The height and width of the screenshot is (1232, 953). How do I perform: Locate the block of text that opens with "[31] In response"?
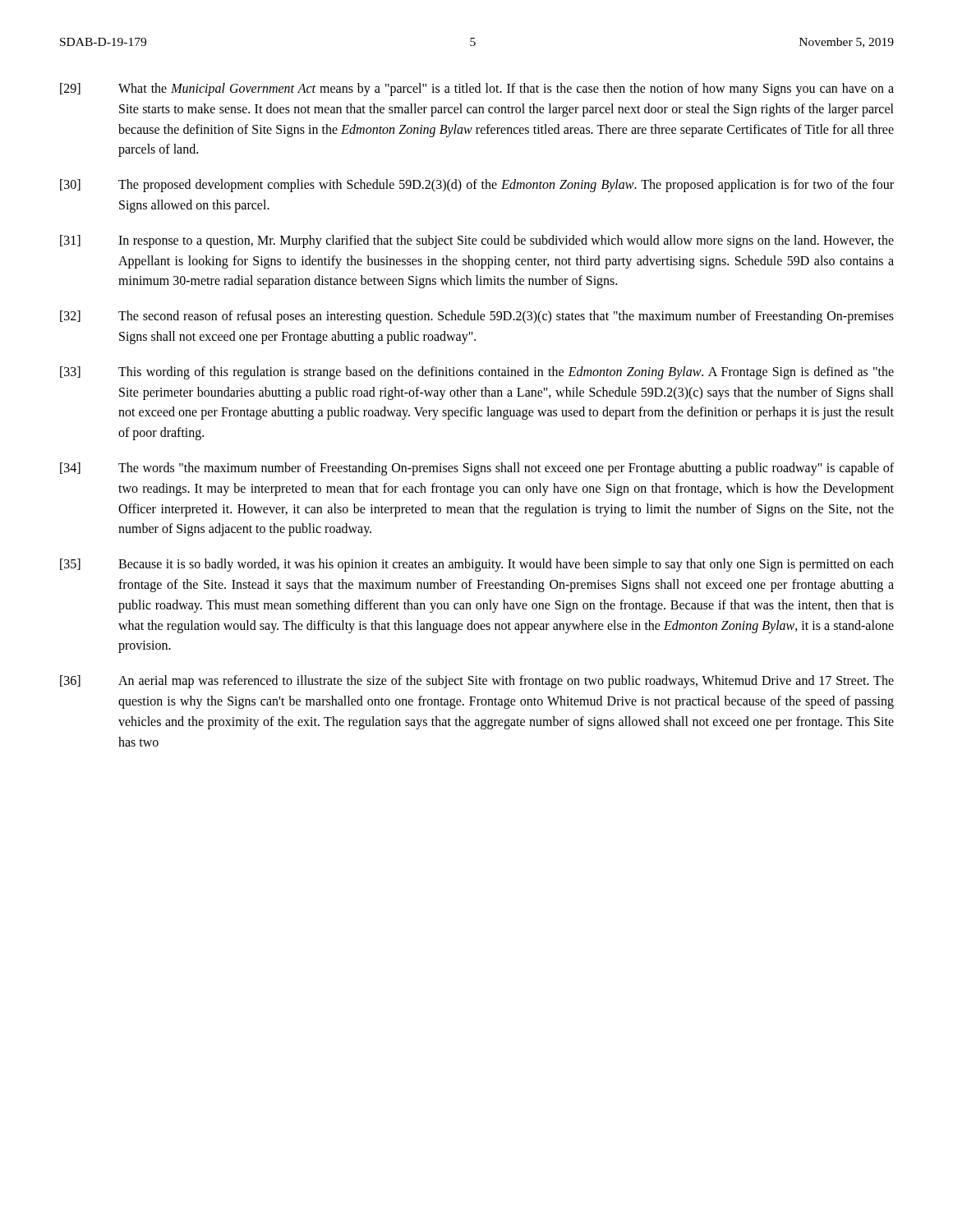pos(476,261)
